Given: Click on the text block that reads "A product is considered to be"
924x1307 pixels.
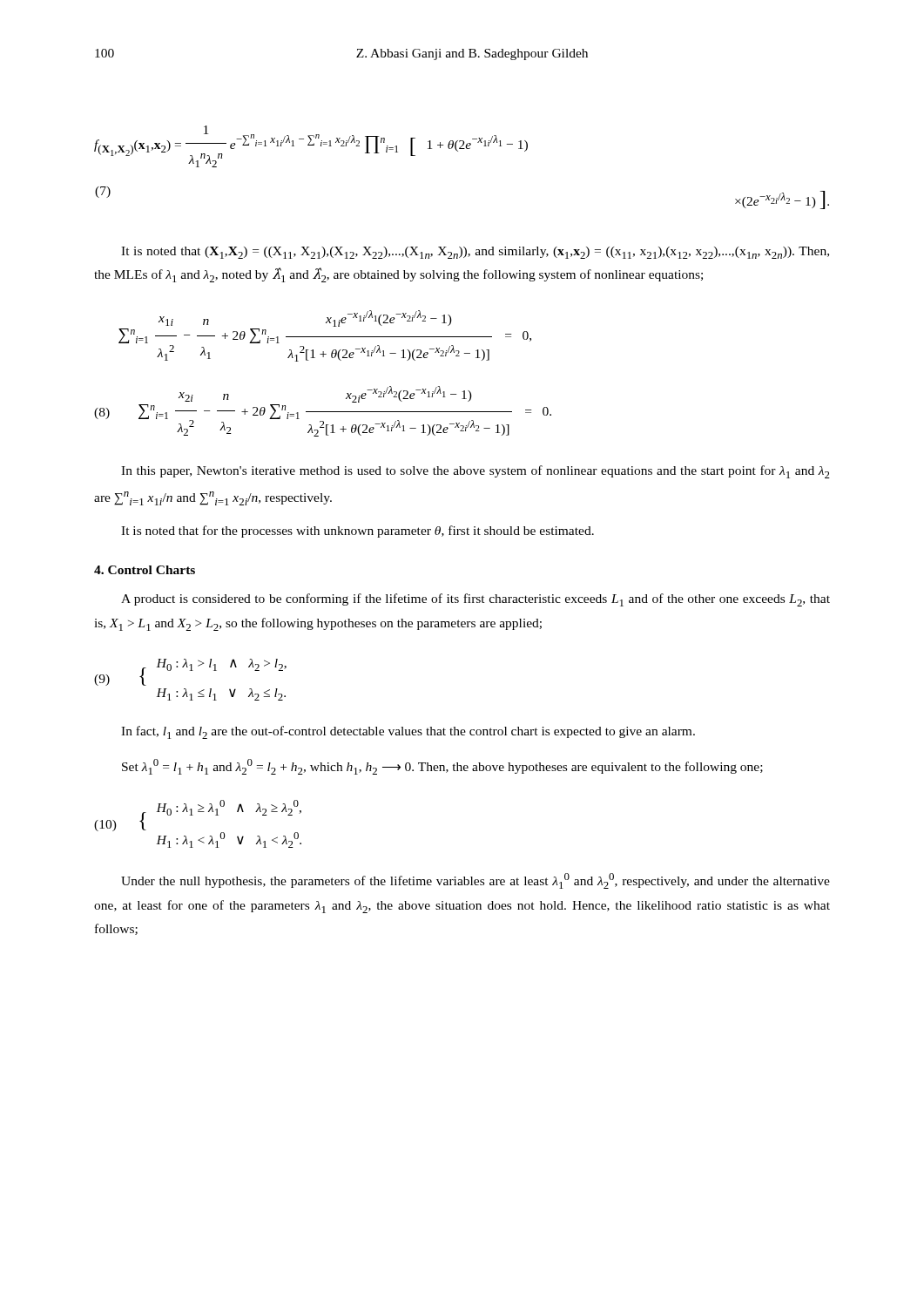Looking at the screenshot, I should tap(462, 612).
